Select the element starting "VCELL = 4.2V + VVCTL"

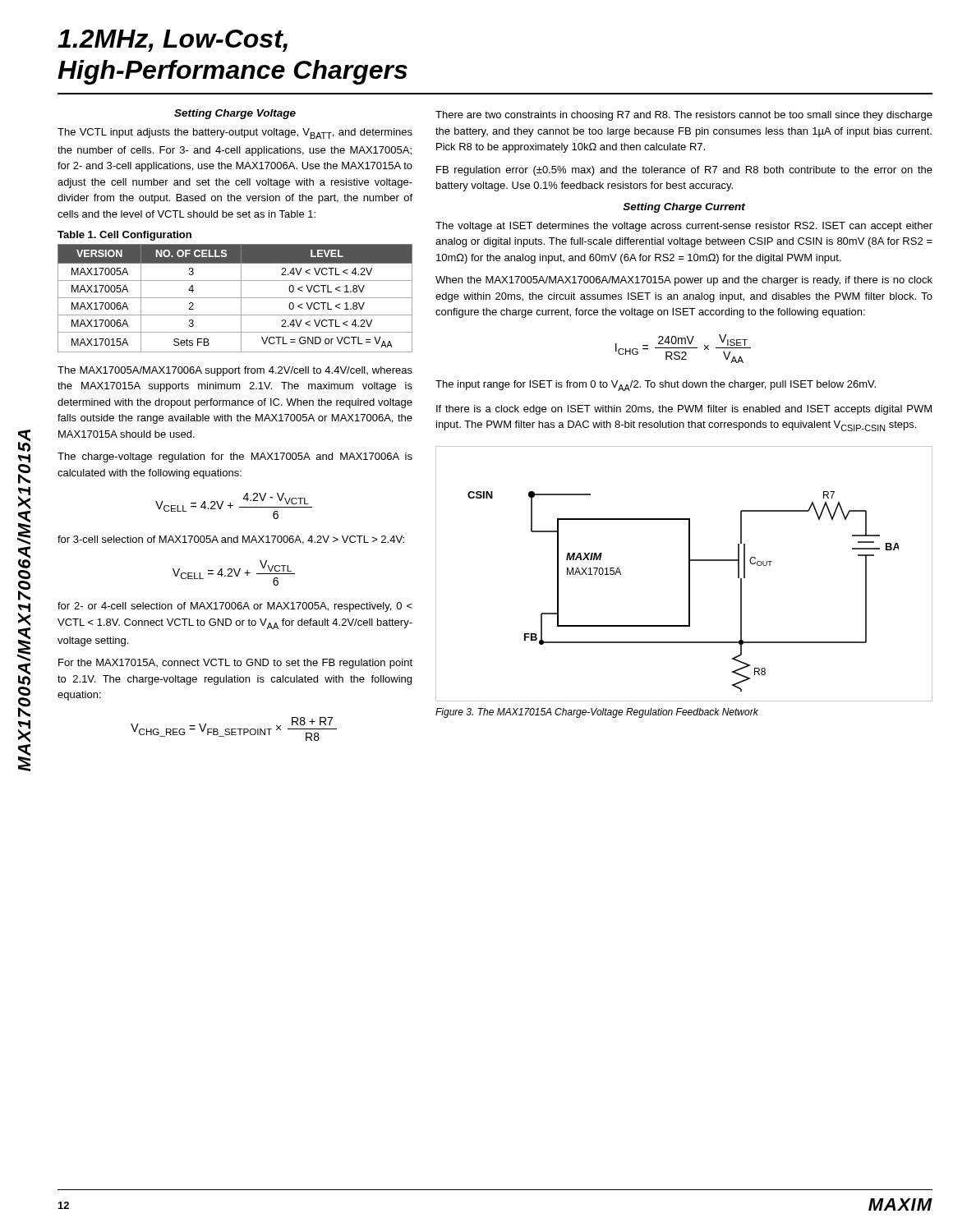[x=234, y=573]
